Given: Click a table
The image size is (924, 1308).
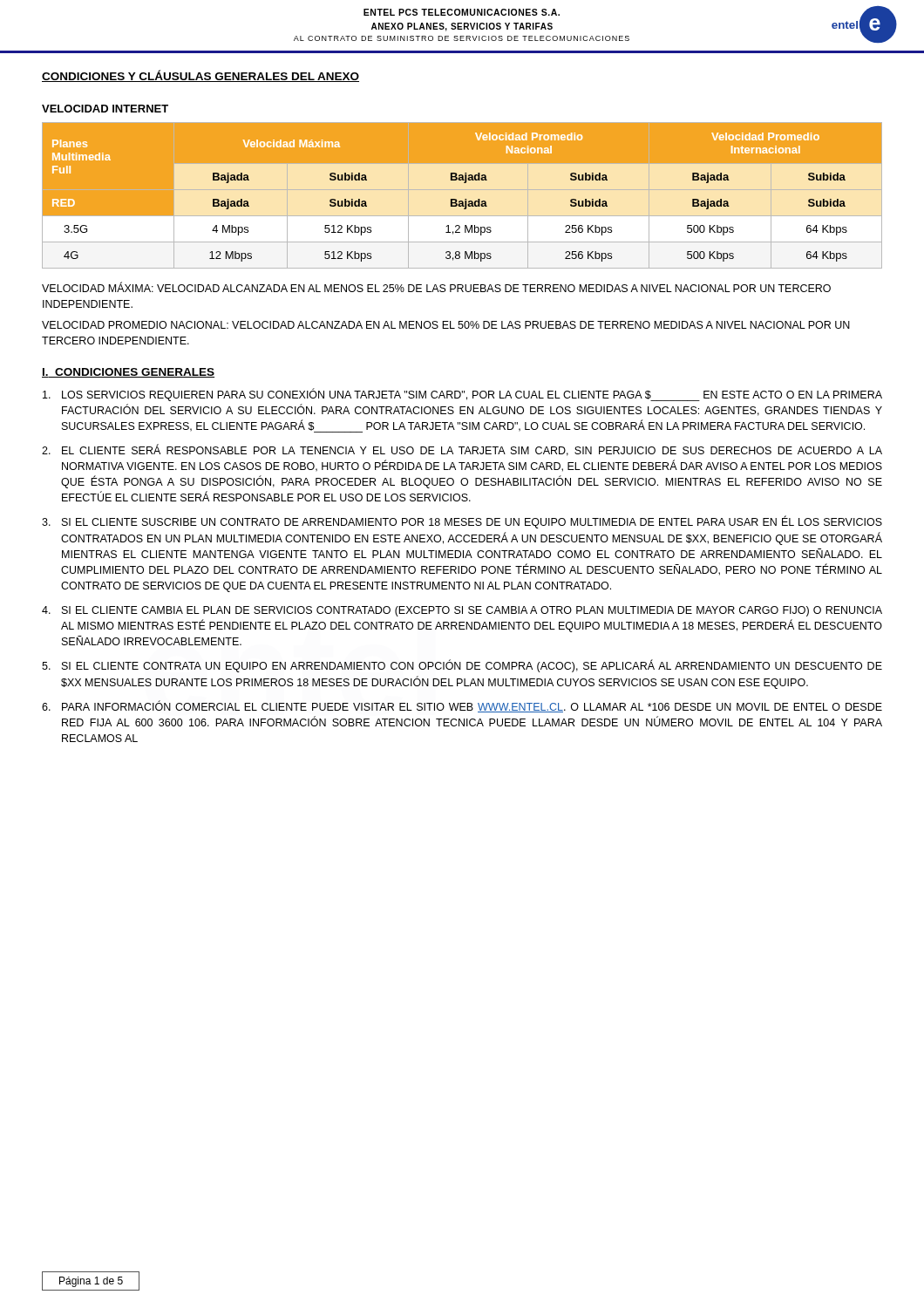Looking at the screenshot, I should [462, 195].
